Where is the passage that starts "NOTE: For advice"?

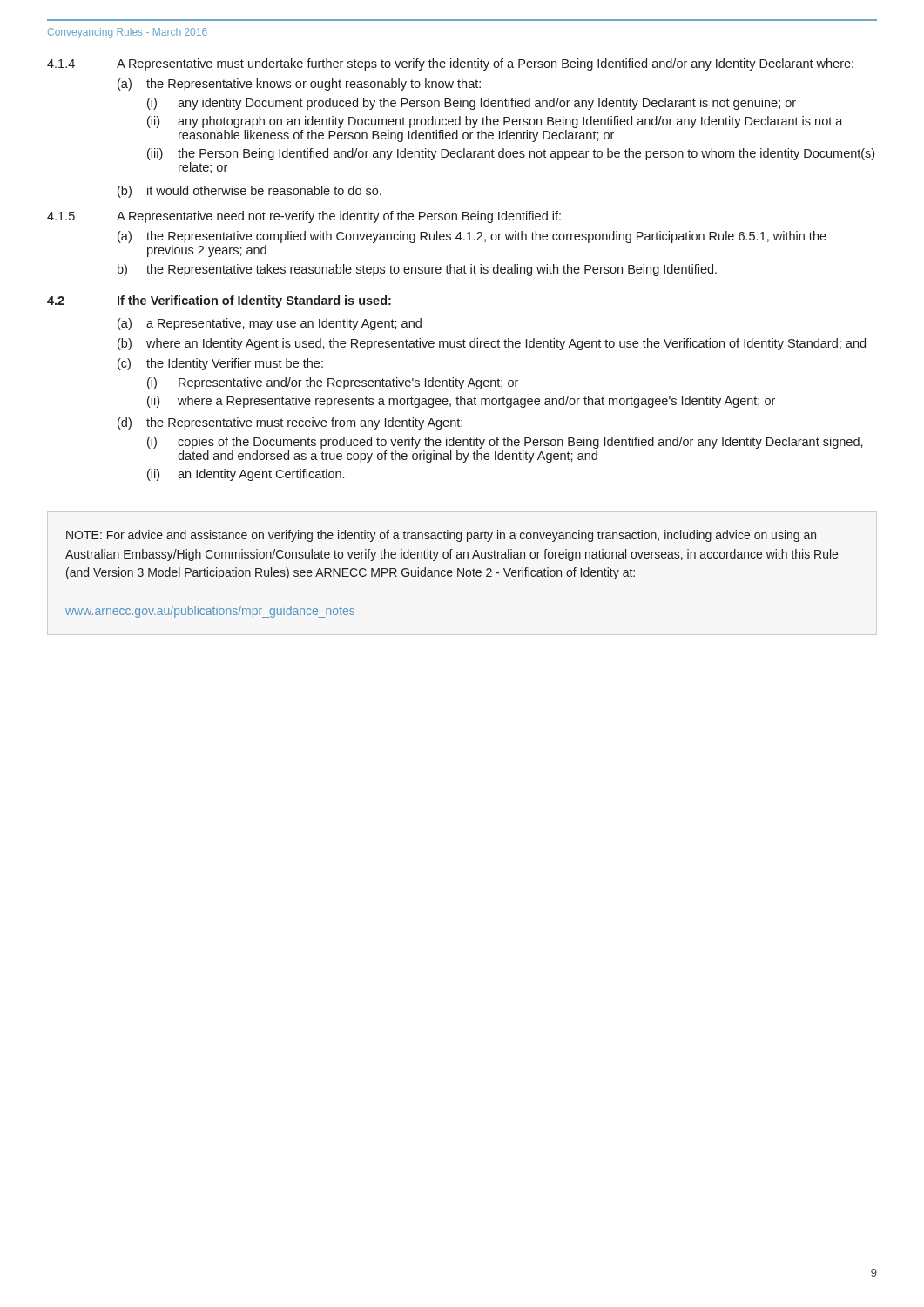452,573
